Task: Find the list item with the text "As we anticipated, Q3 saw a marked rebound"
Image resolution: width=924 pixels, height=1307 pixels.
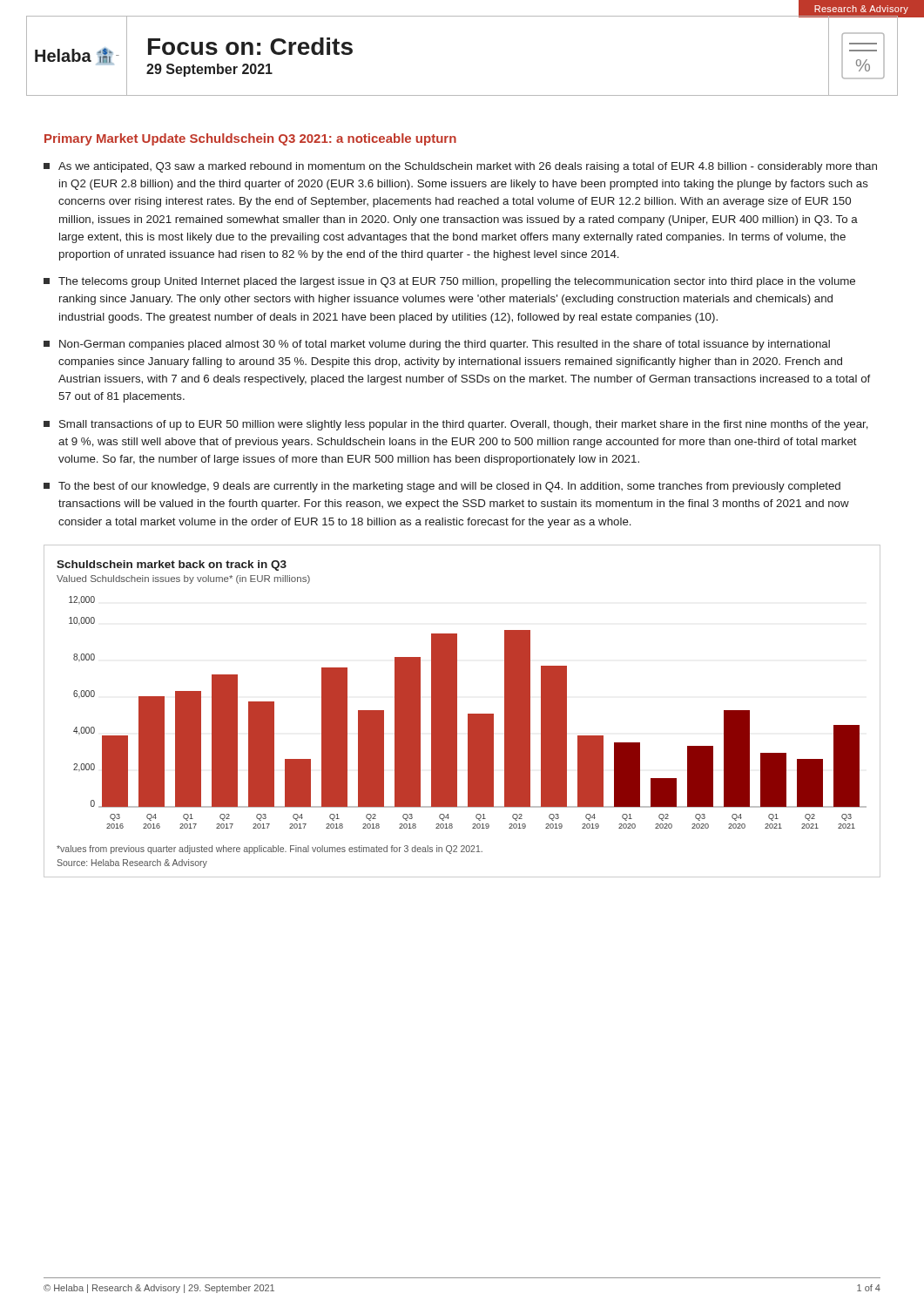Action: 462,211
